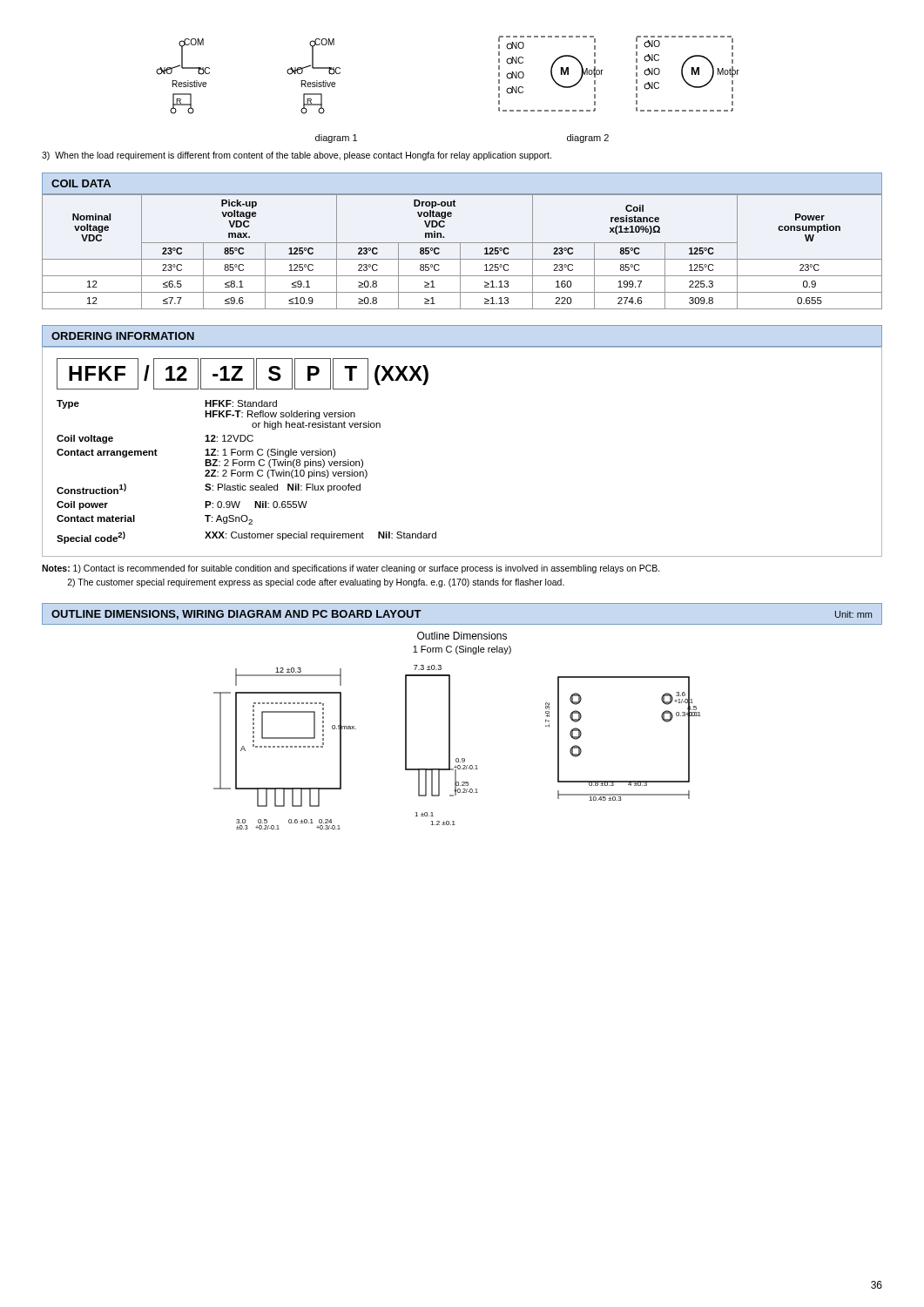Locate the section header that reads "ORDERING INFORMATION"
This screenshot has width=924, height=1307.
pos(123,336)
